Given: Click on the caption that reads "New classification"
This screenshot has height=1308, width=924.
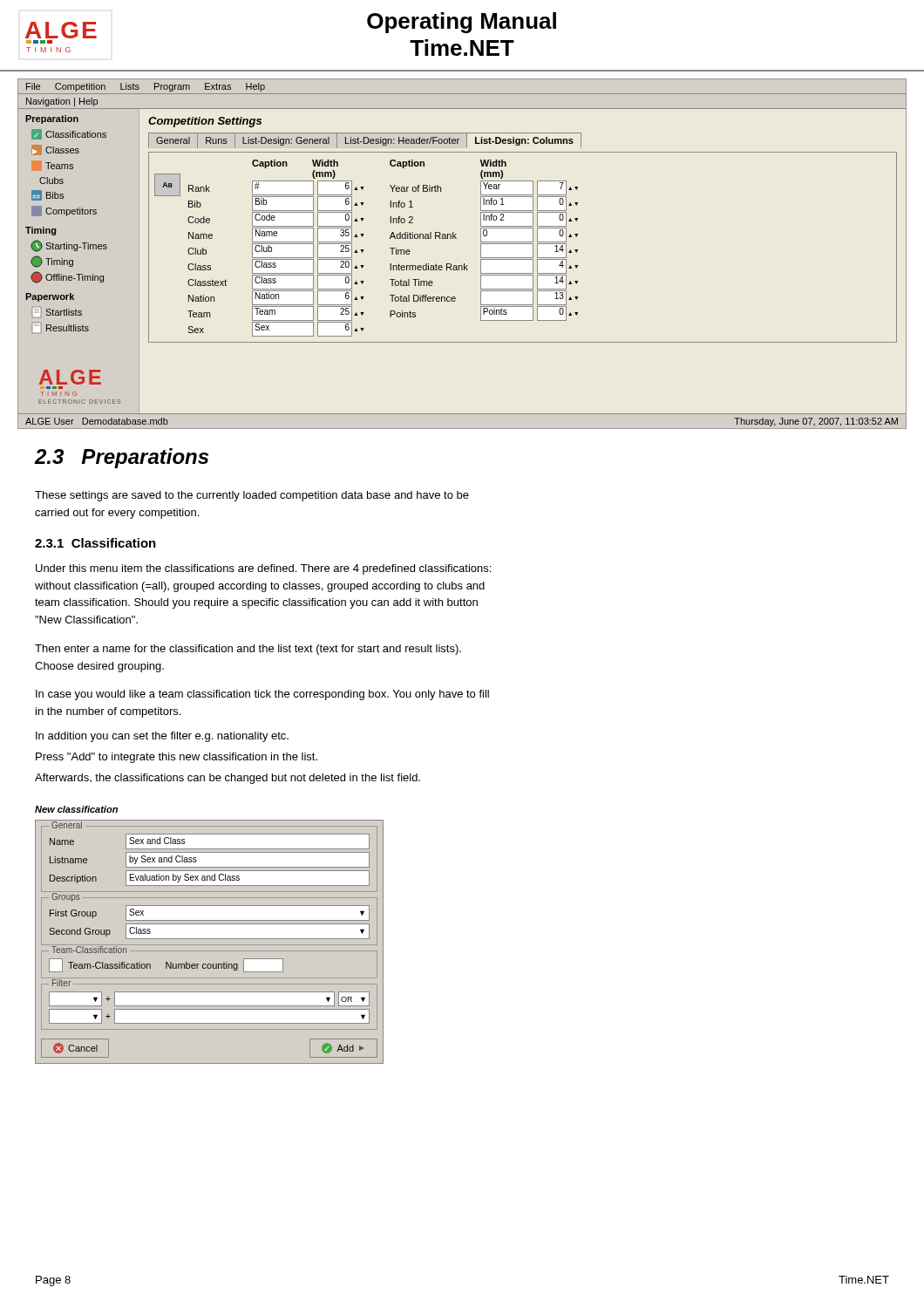Looking at the screenshot, I should tap(76, 809).
